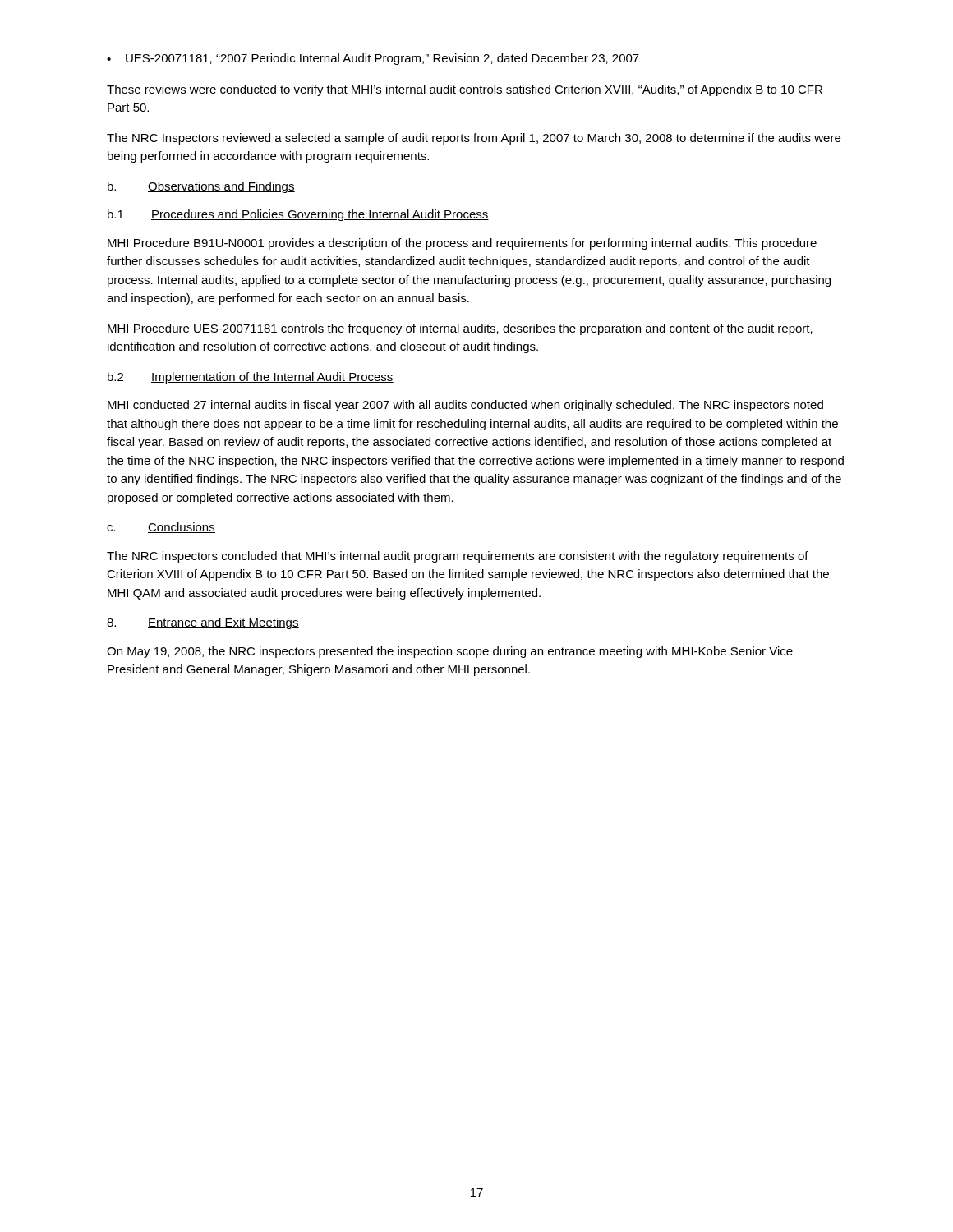Find the passage starting "MHI Procedure B91U-N0001 provides a description"

[476, 271]
